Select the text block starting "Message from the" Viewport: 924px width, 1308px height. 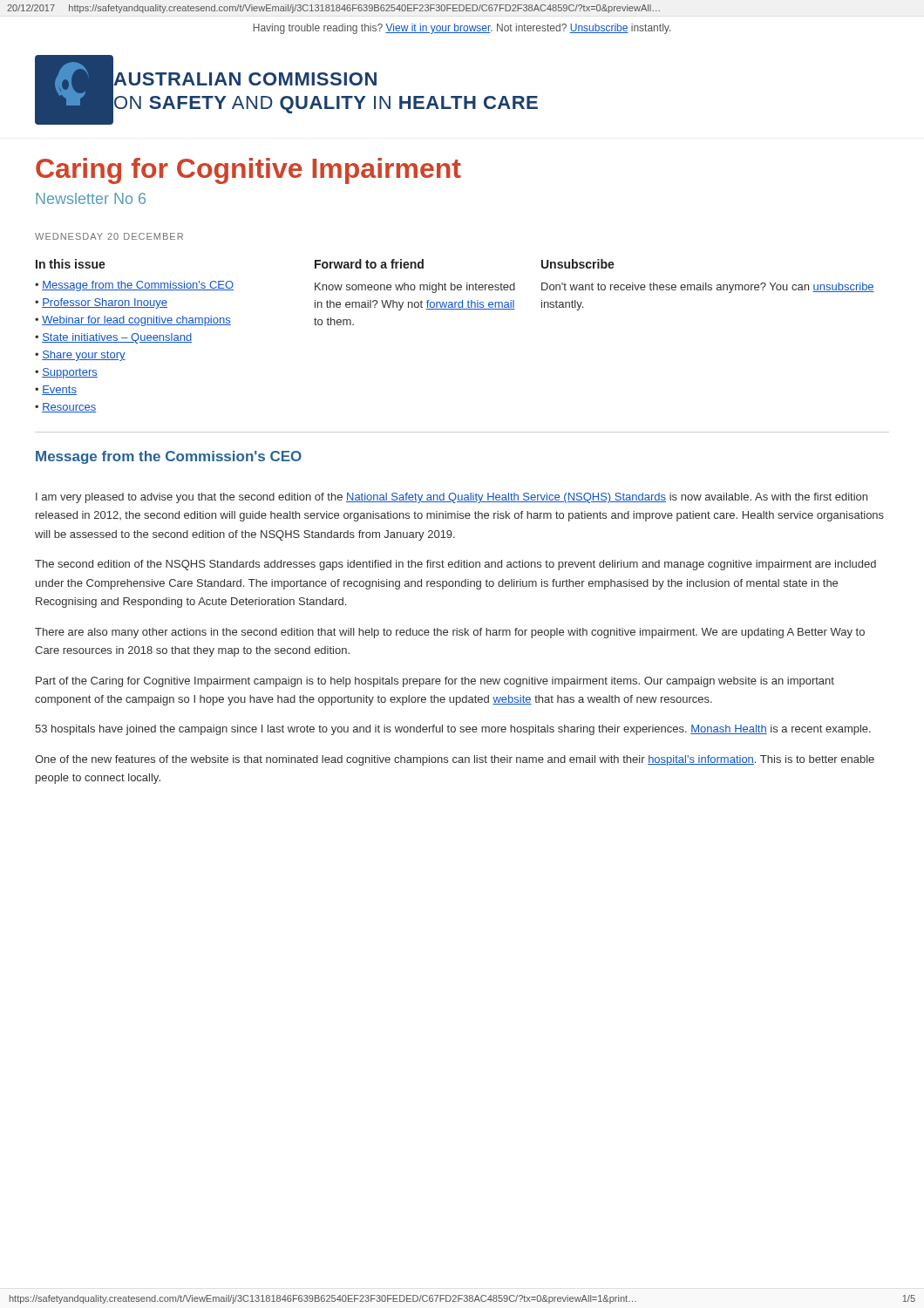pos(168,456)
